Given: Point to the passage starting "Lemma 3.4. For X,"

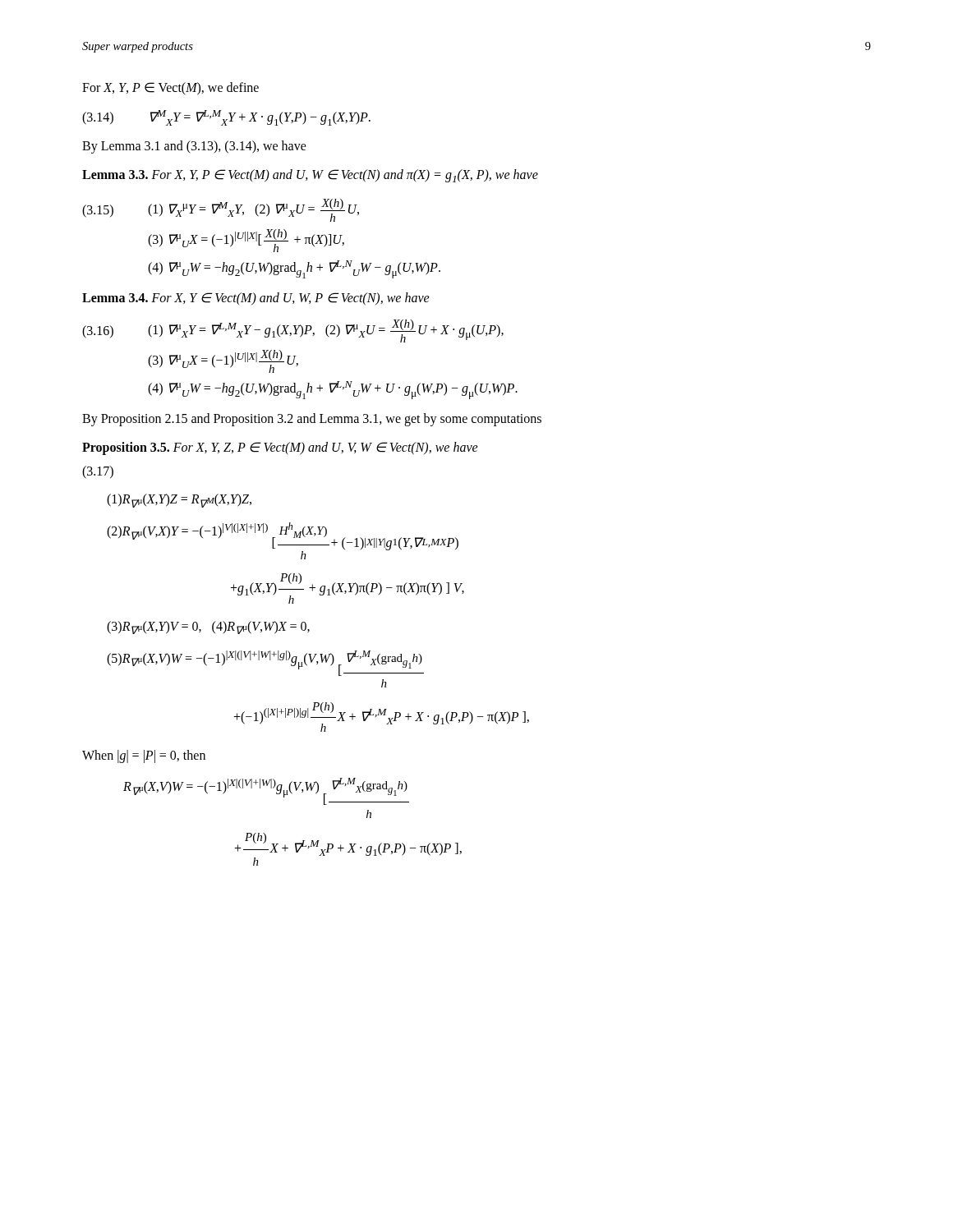Looking at the screenshot, I should tap(256, 298).
